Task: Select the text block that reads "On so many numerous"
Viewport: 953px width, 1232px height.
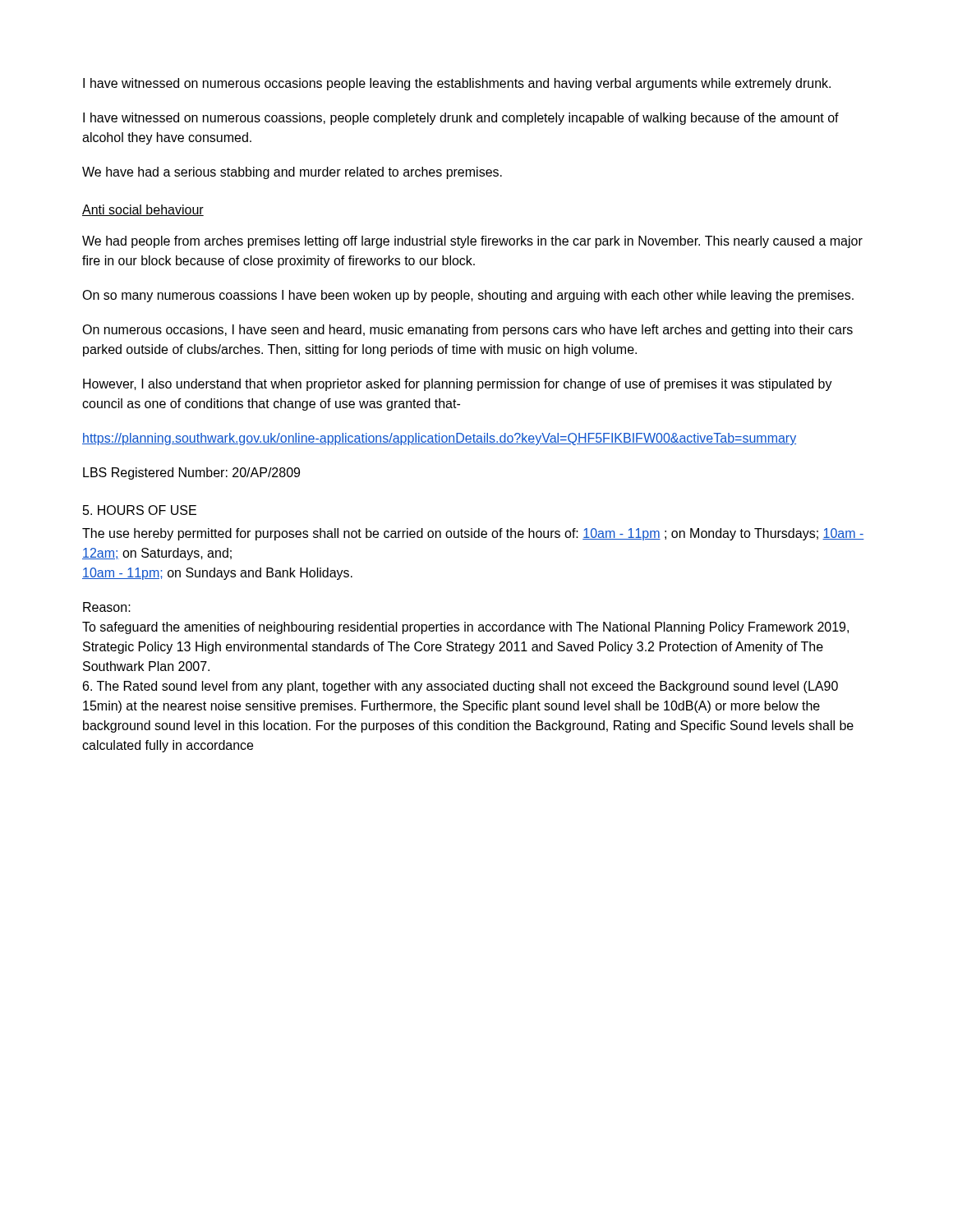Action: click(x=468, y=295)
